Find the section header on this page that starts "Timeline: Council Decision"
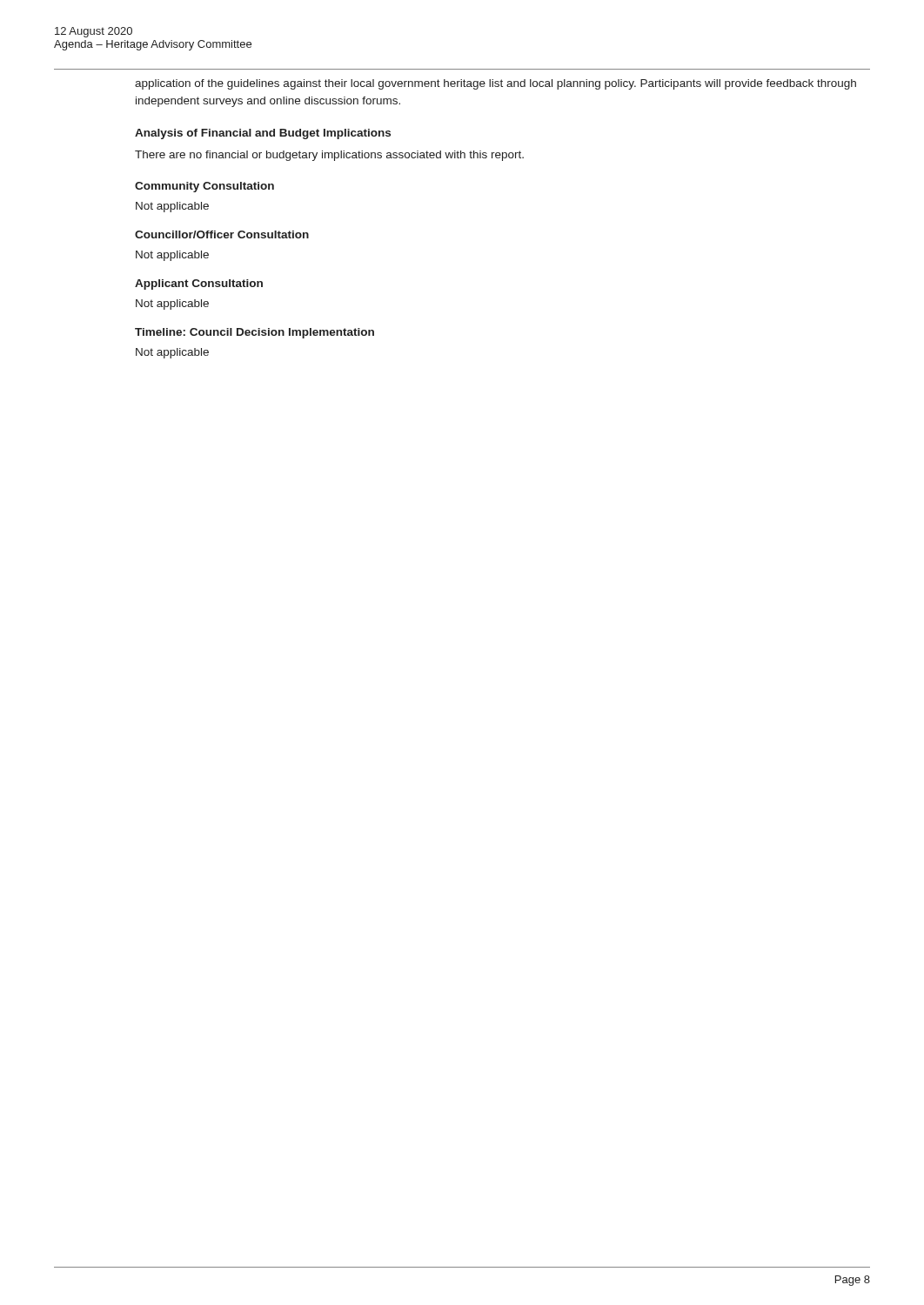The height and width of the screenshot is (1305, 924). coord(255,332)
